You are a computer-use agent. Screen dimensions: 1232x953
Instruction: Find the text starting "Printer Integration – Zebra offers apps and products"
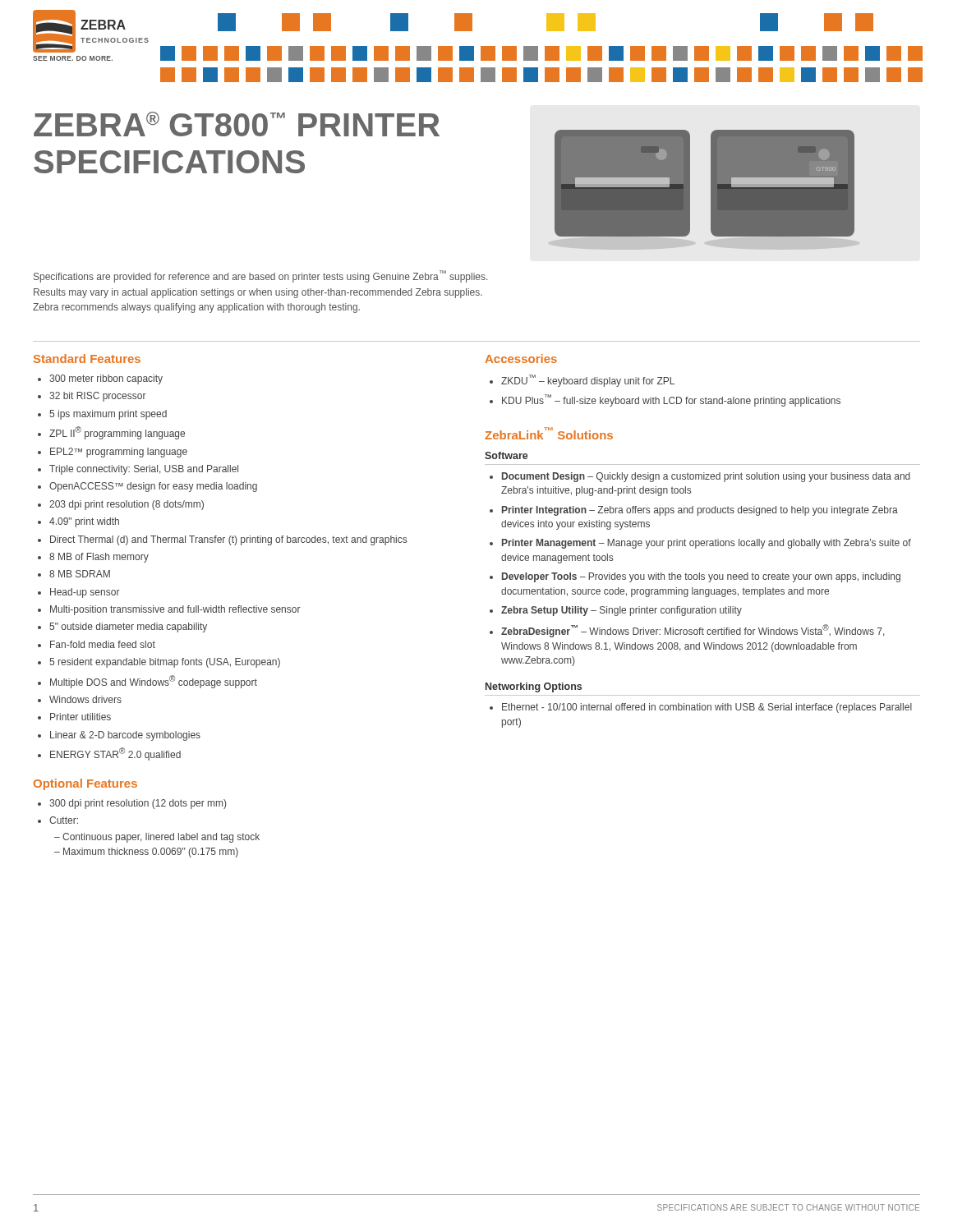coord(699,517)
